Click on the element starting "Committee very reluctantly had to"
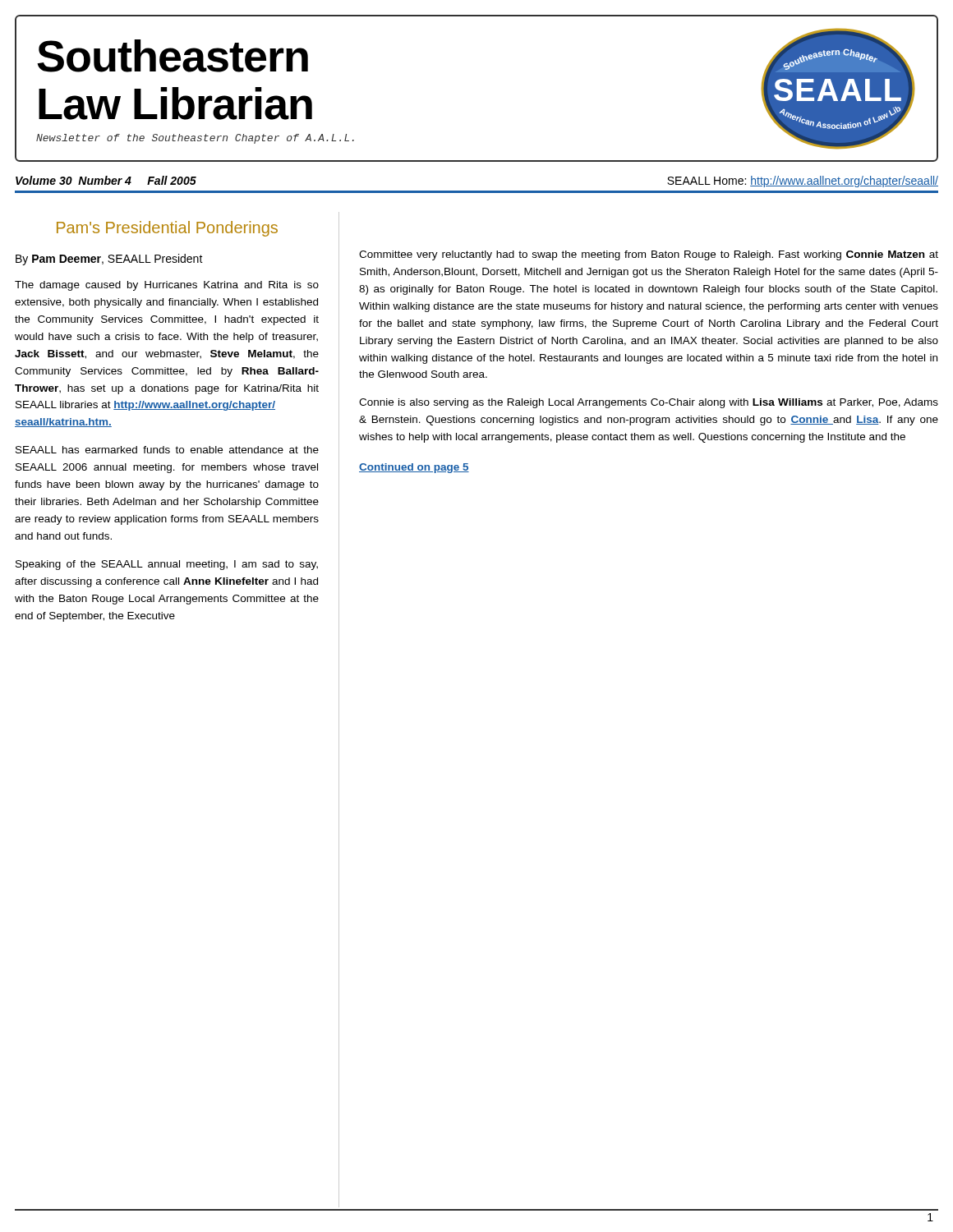The width and height of the screenshot is (953, 1232). [x=649, y=314]
